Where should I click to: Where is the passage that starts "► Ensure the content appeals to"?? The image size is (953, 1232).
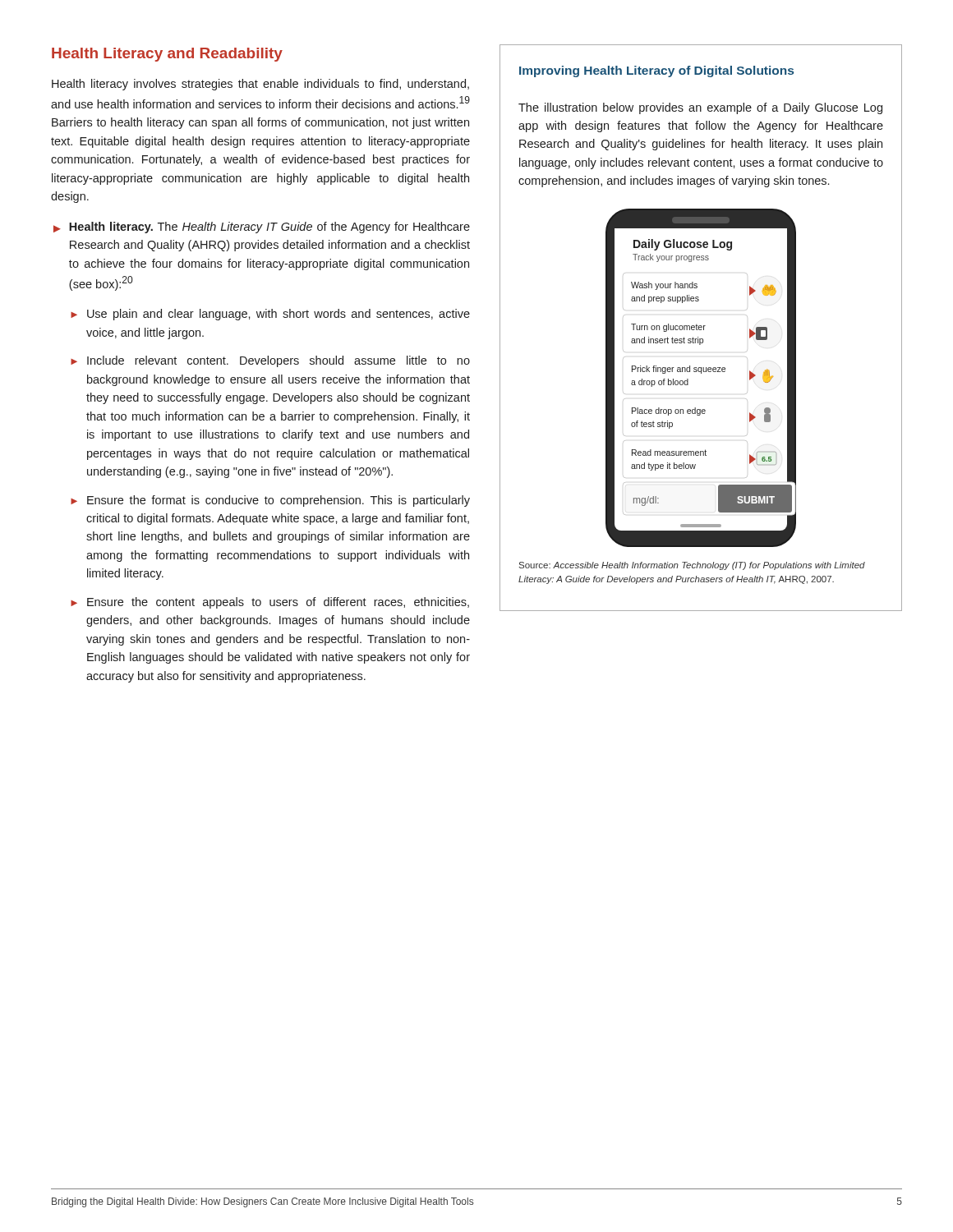click(269, 639)
